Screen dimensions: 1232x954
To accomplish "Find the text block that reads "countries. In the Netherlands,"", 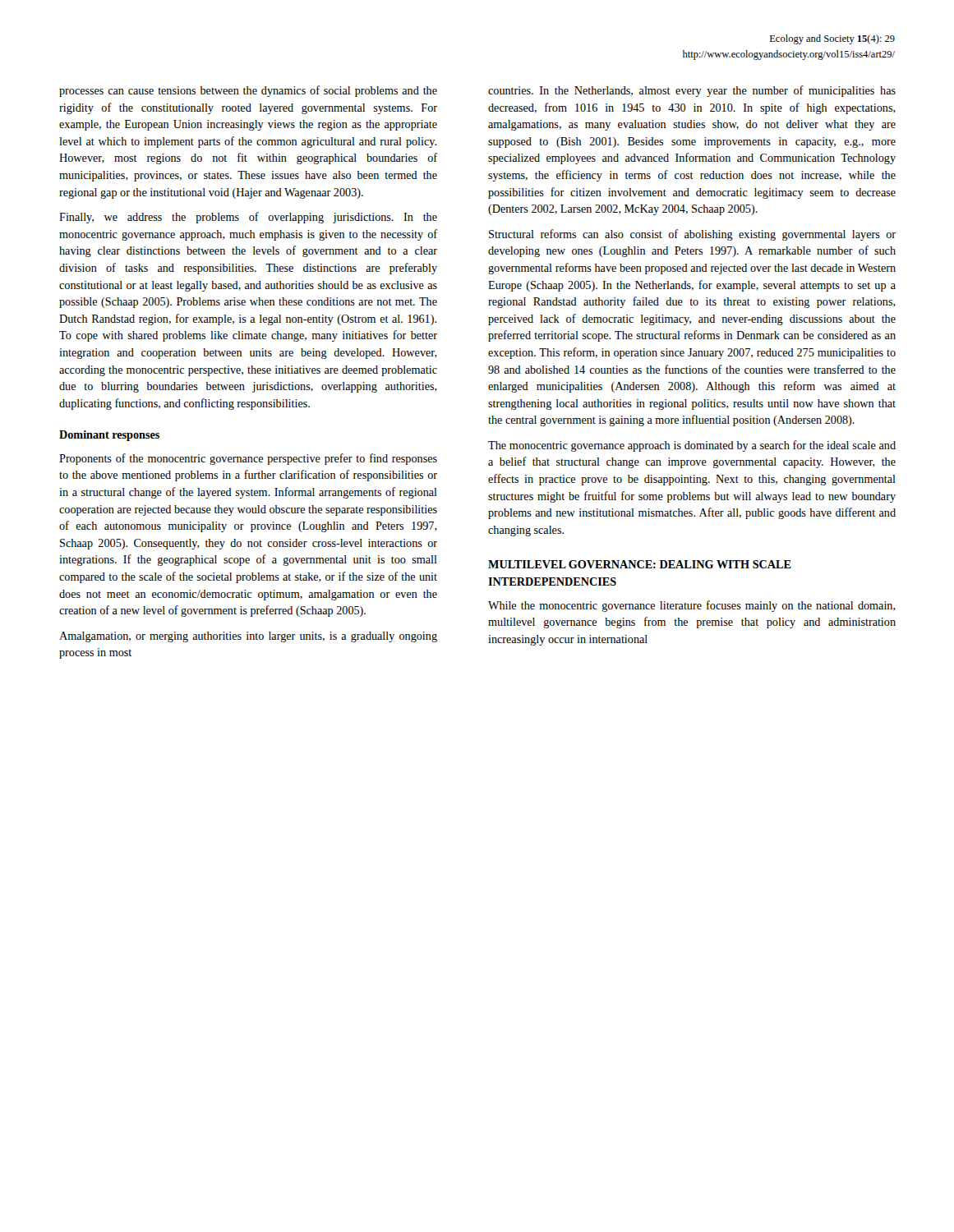I will pyautogui.click(x=692, y=150).
